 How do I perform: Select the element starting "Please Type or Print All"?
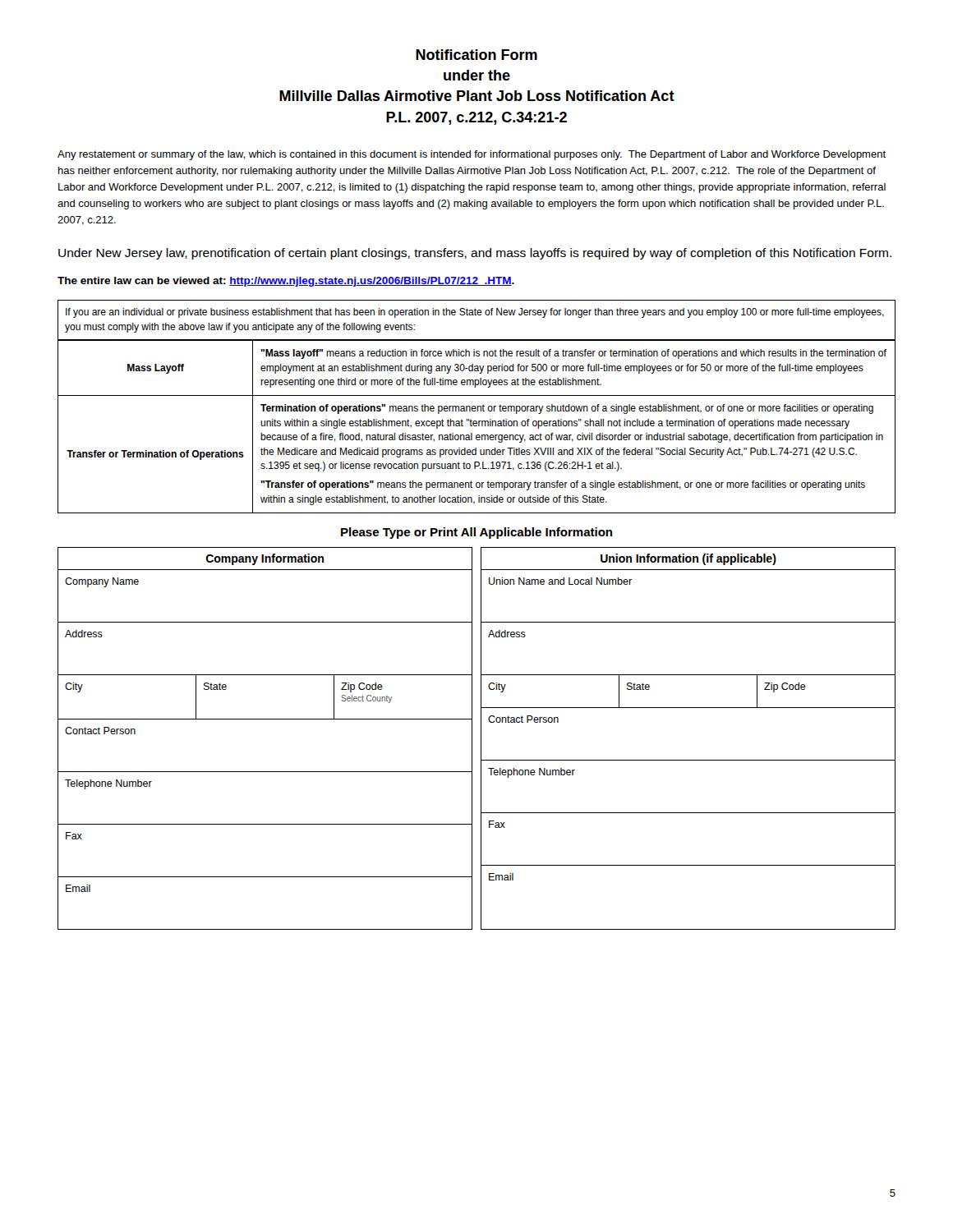coord(476,532)
